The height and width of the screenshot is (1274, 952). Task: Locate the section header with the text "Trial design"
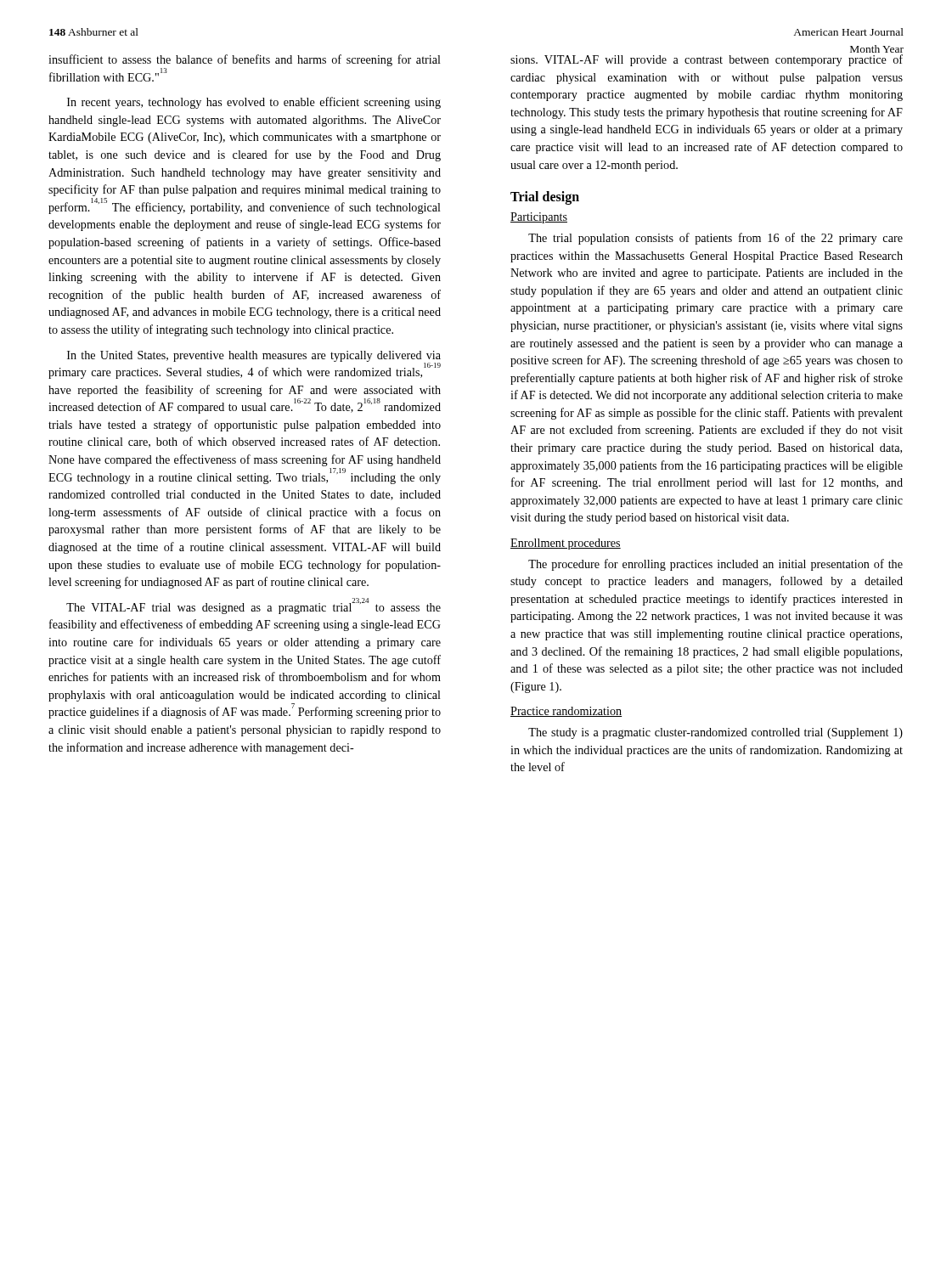click(545, 197)
